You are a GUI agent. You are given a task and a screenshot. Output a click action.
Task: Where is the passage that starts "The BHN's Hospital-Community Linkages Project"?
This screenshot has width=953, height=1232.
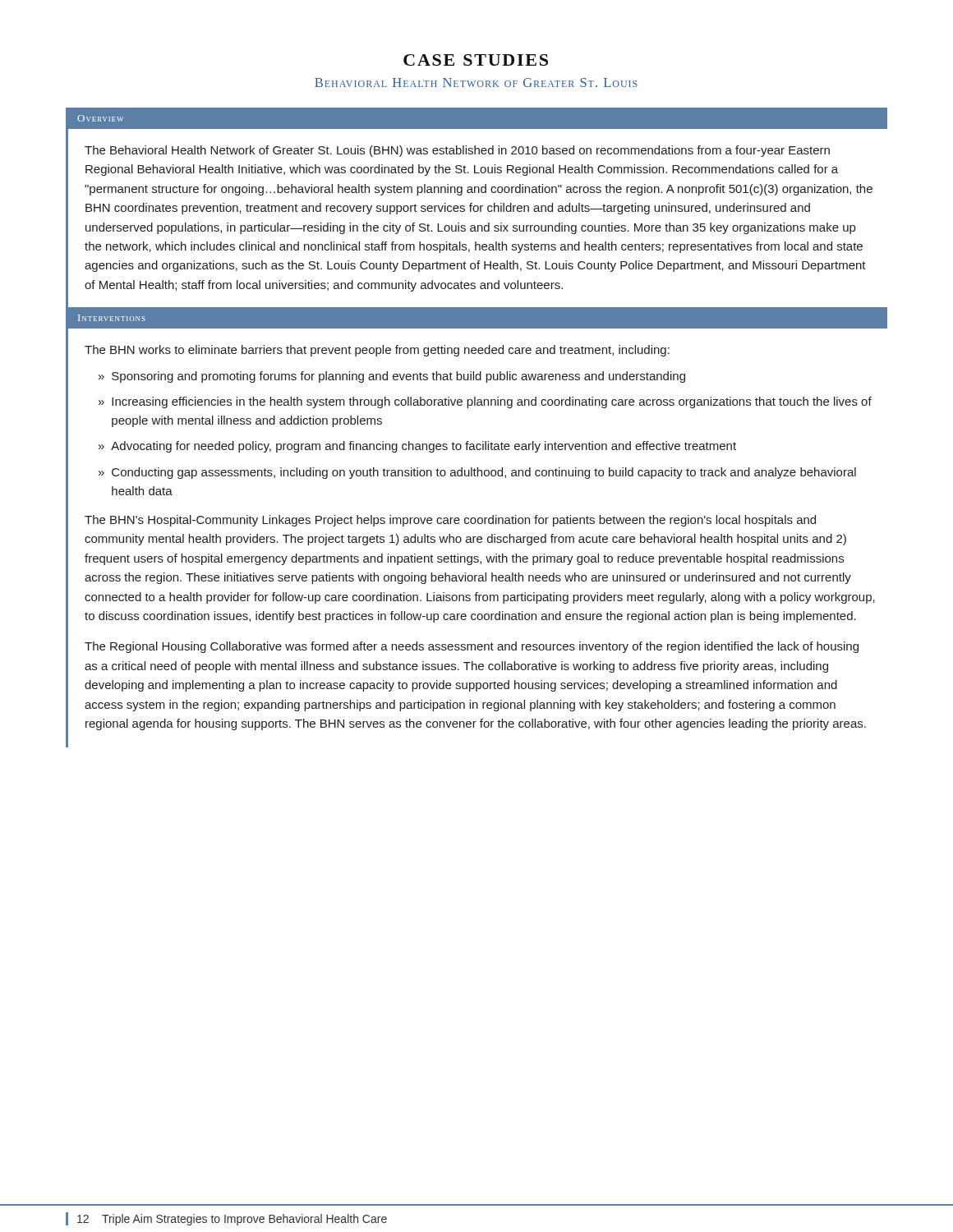point(480,568)
